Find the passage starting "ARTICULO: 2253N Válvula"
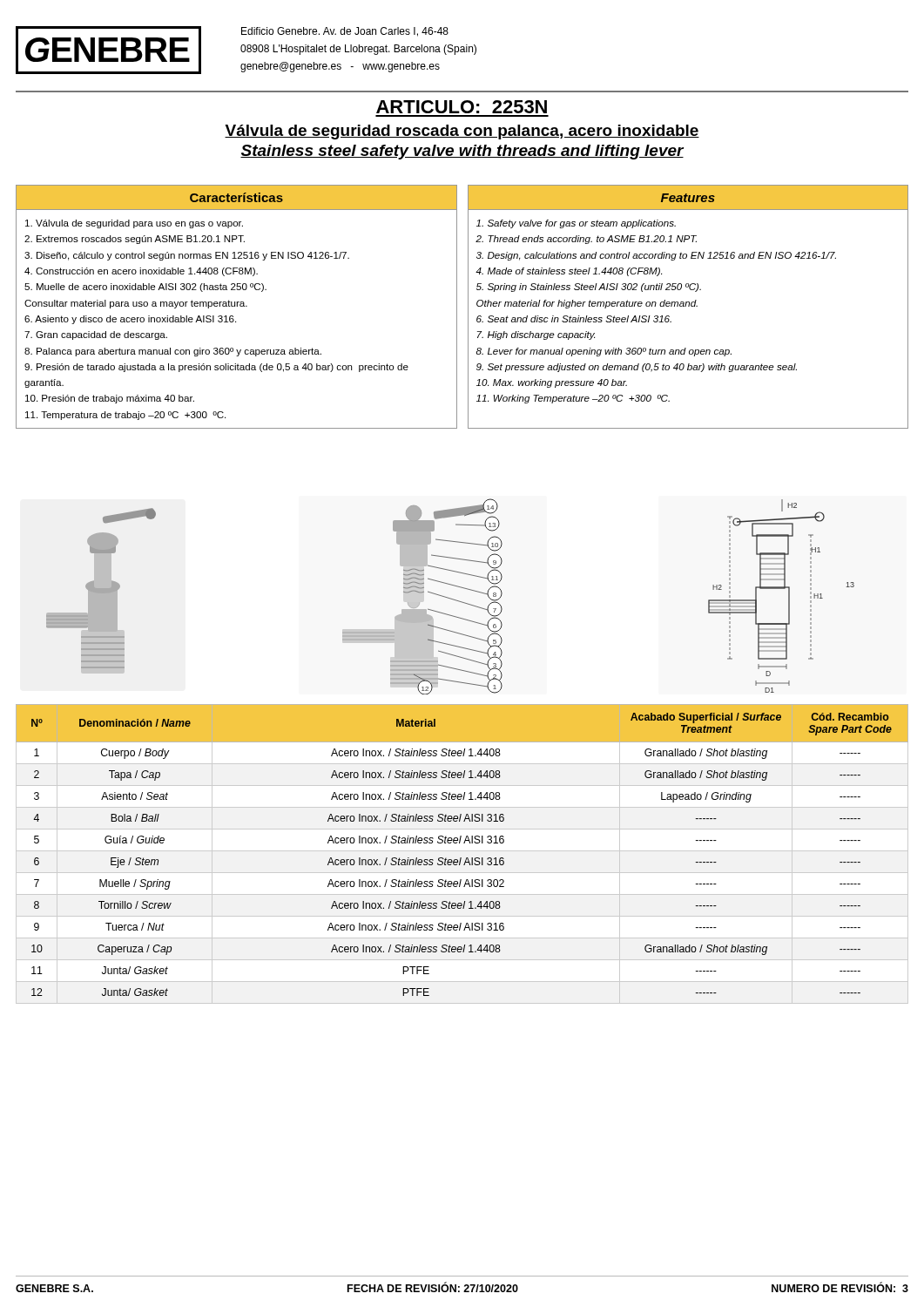The width and height of the screenshot is (924, 1307). click(462, 128)
